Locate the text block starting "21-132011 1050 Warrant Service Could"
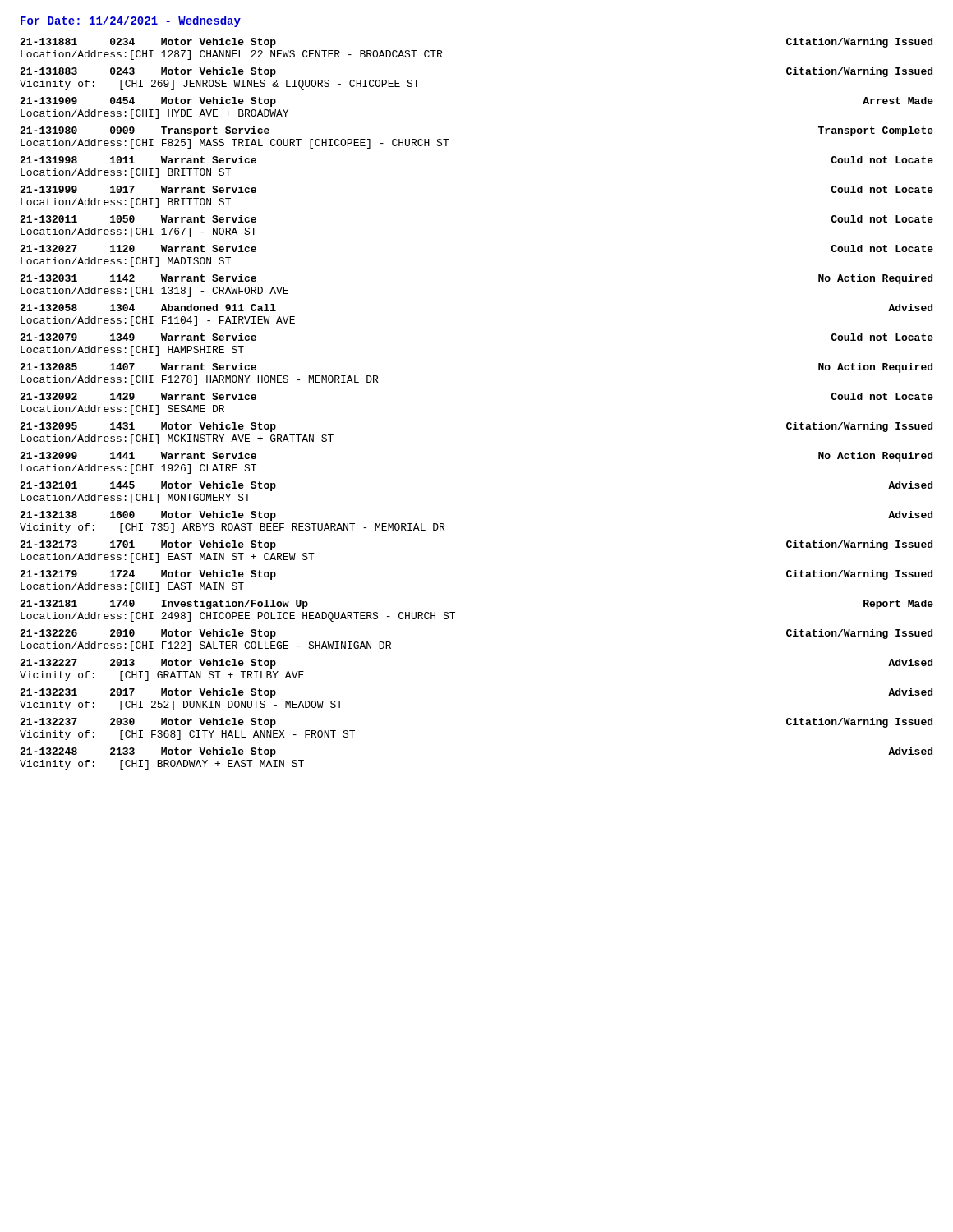 pyautogui.click(x=51, y=218)
